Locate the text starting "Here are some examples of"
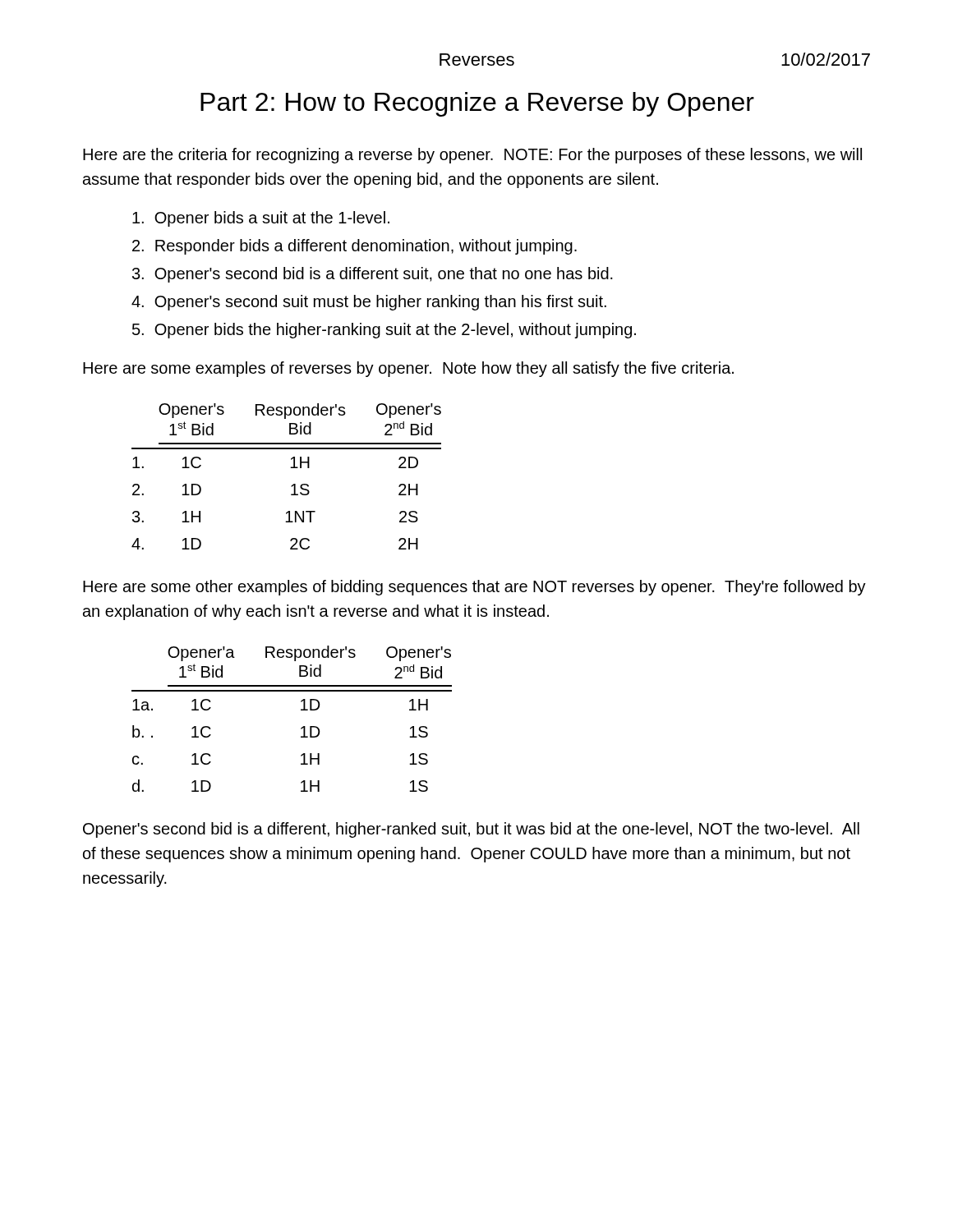Viewport: 953px width, 1232px height. pyautogui.click(x=409, y=368)
